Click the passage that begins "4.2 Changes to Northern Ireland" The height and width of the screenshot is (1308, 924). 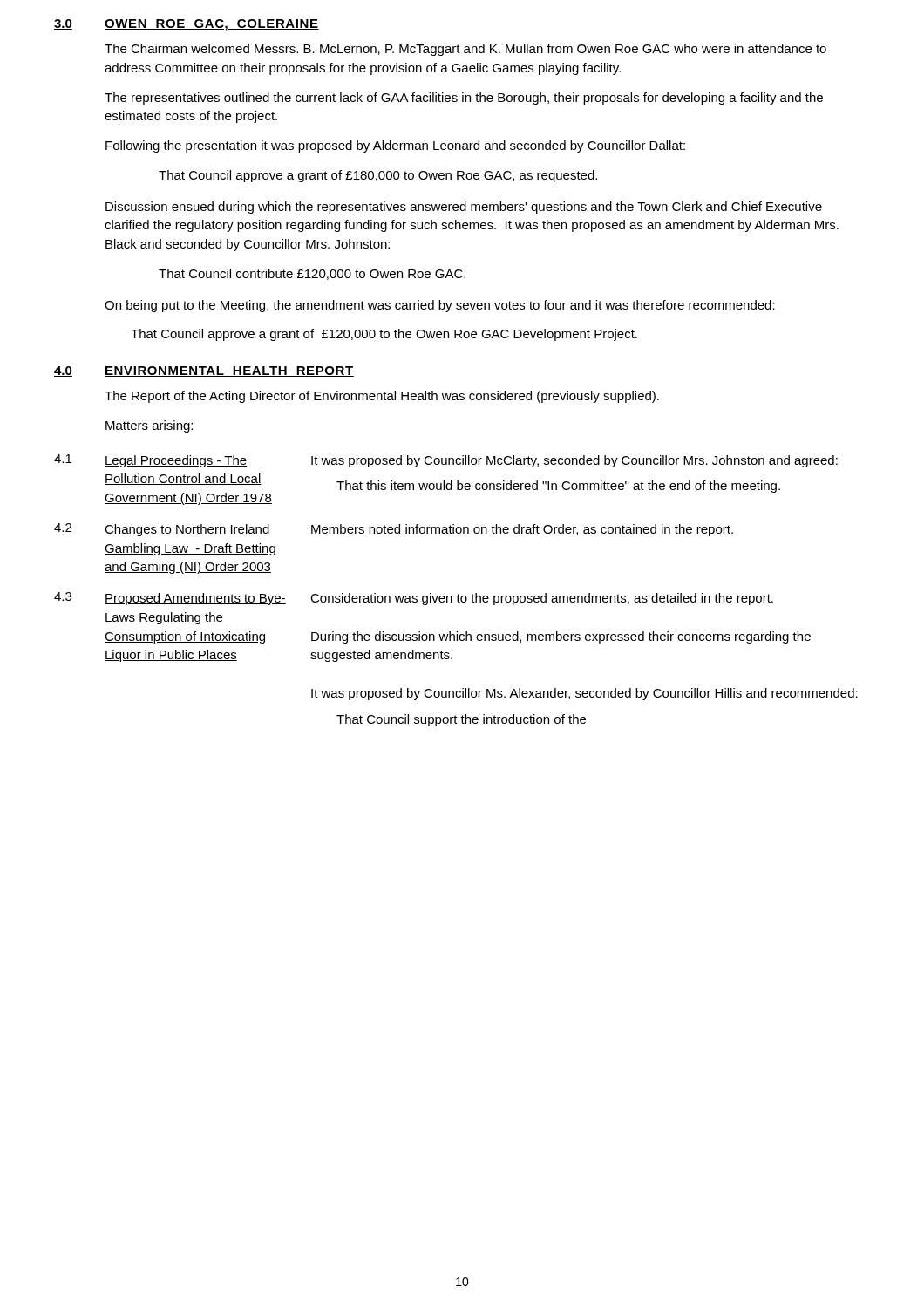tap(394, 530)
